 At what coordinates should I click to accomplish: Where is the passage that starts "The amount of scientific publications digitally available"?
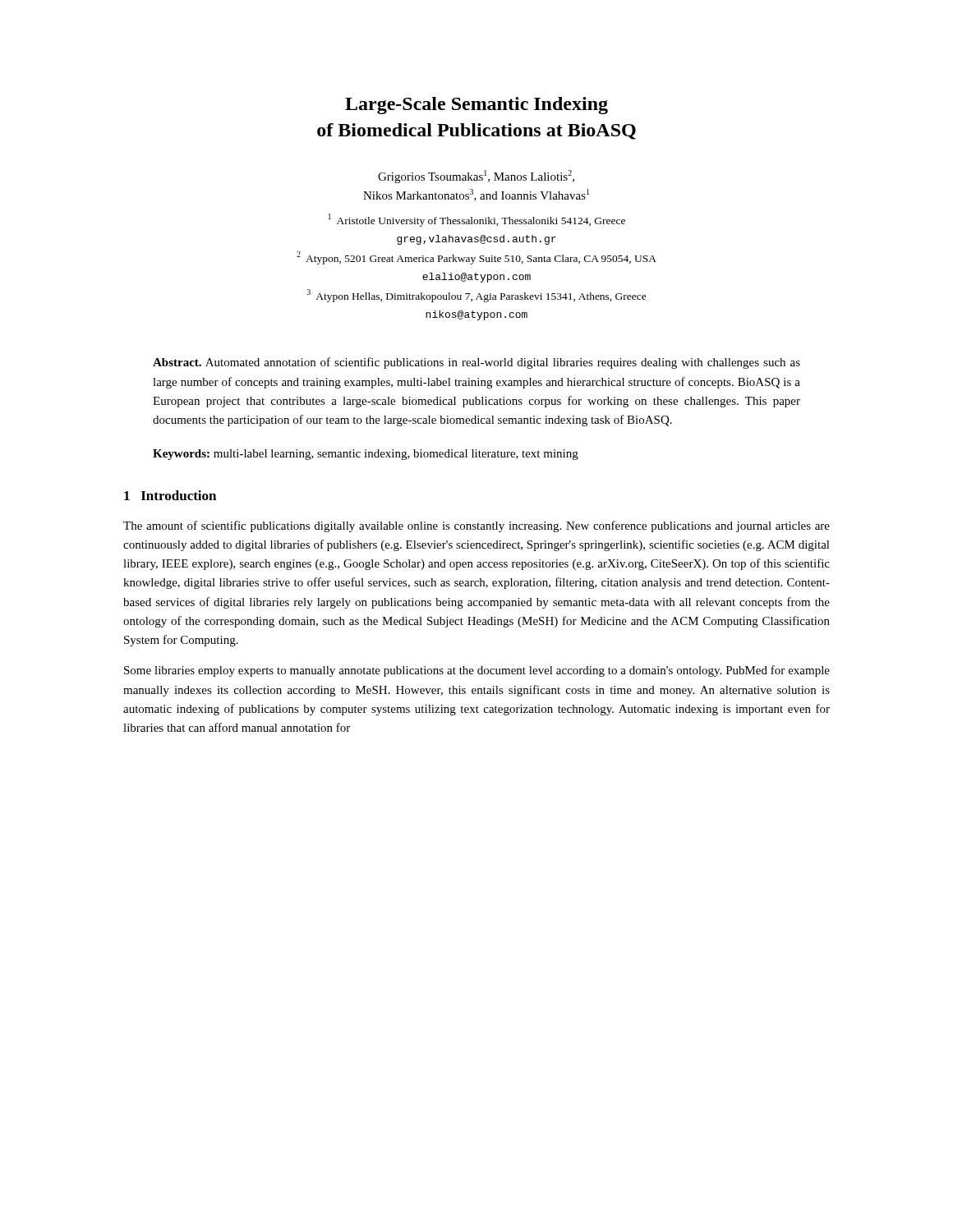point(476,583)
